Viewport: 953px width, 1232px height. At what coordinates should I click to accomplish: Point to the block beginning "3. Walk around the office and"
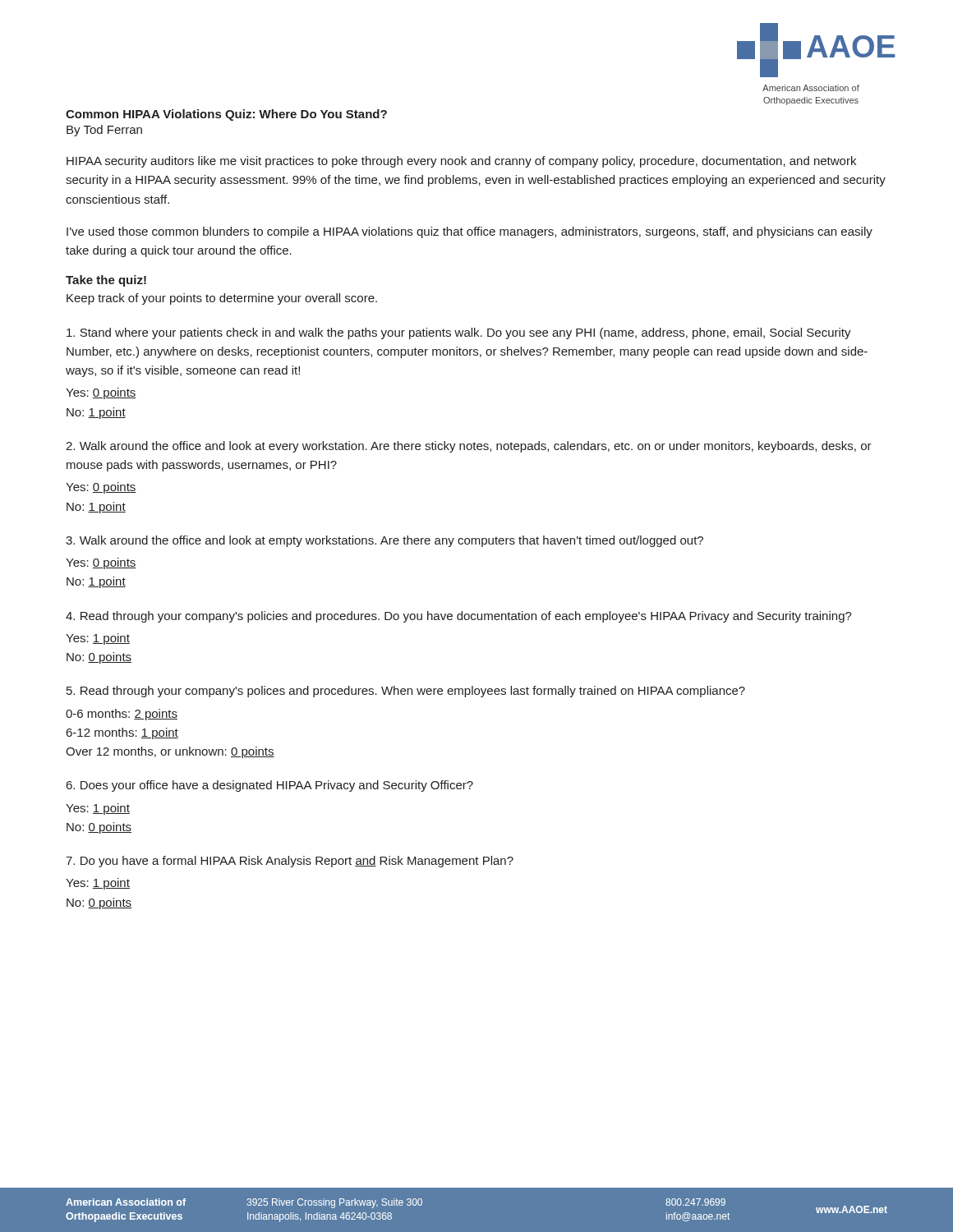[x=384, y=541]
